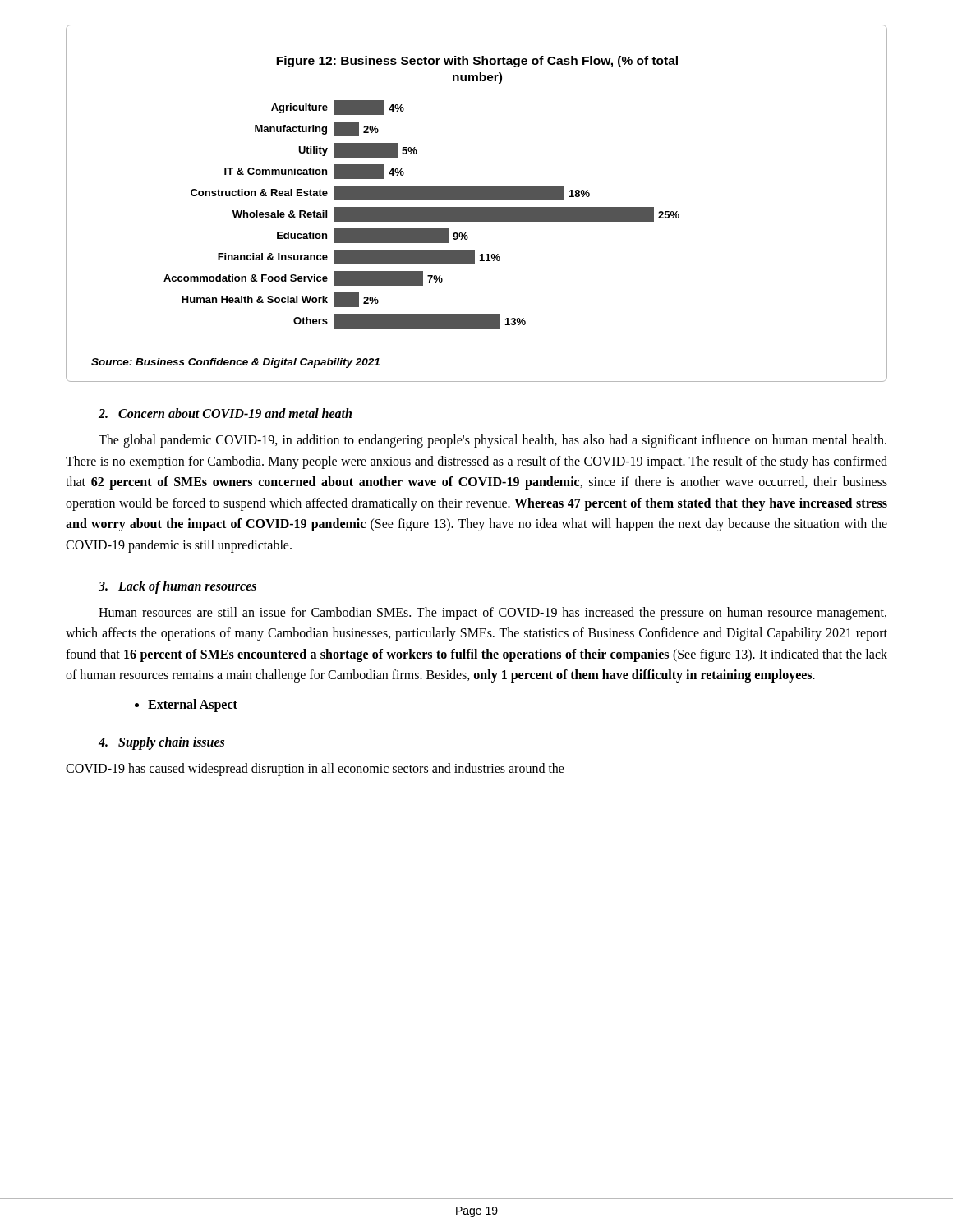The image size is (953, 1232).
Task: Navigate to the element starting "2. Concern about COVID-19 and"
Action: pos(225,414)
